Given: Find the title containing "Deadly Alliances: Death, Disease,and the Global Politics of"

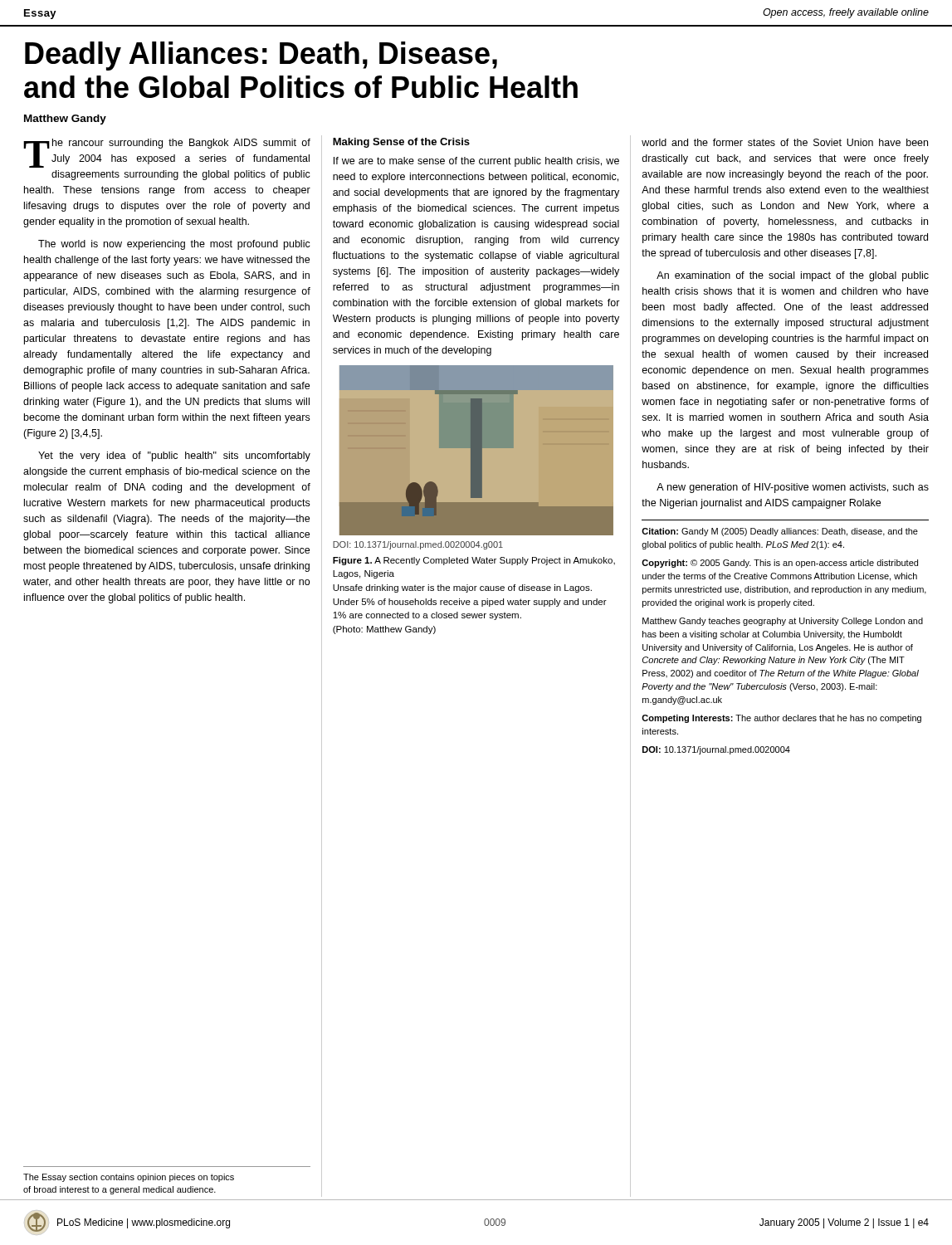Looking at the screenshot, I should click(x=476, y=71).
